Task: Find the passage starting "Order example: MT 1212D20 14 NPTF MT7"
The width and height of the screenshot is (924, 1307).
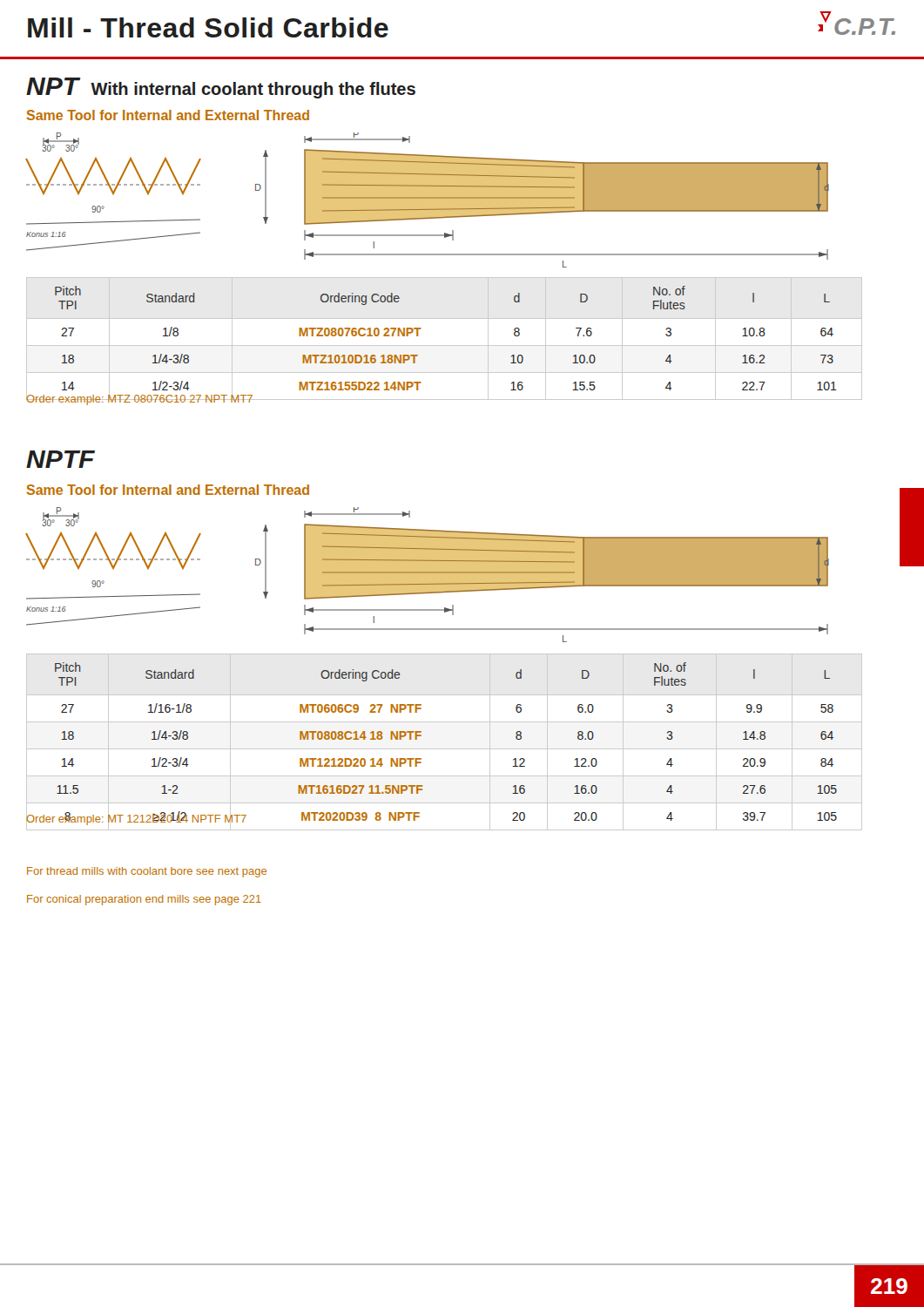Action: click(136, 819)
